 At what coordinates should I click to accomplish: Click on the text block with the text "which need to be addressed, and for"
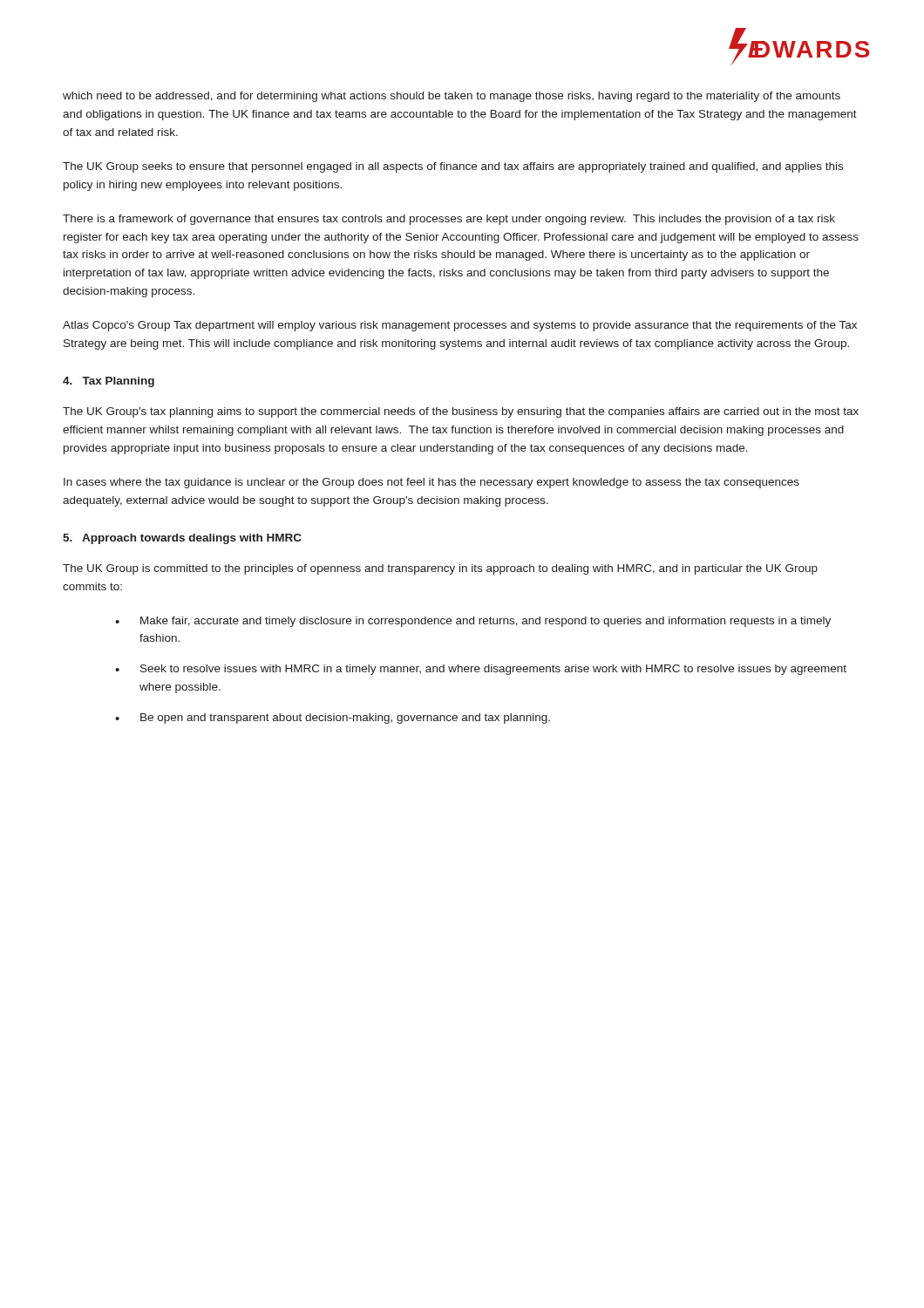pyautogui.click(x=460, y=114)
